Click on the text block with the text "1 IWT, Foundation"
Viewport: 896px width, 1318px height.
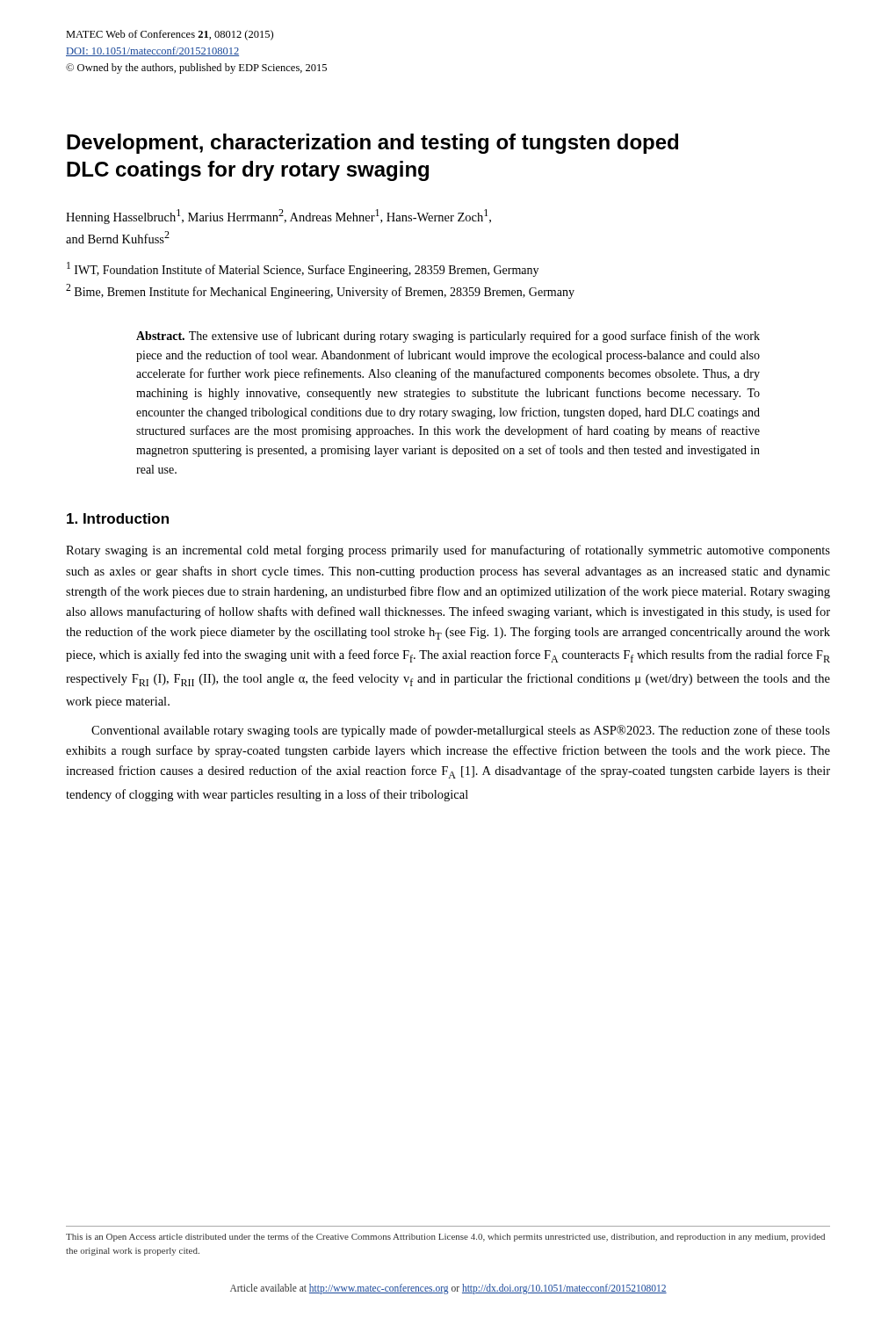point(320,279)
